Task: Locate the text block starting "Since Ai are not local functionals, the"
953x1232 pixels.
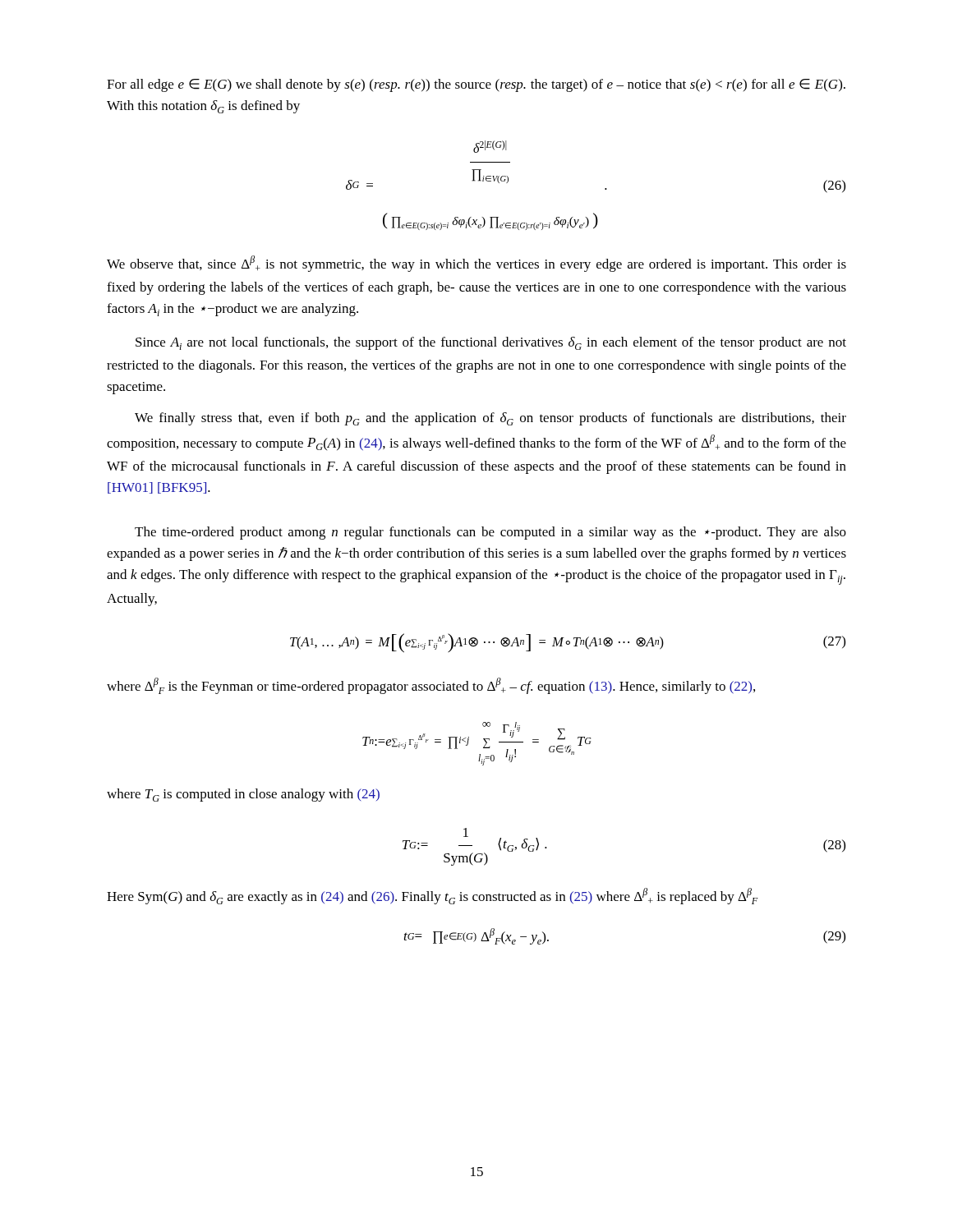Action: tap(476, 364)
